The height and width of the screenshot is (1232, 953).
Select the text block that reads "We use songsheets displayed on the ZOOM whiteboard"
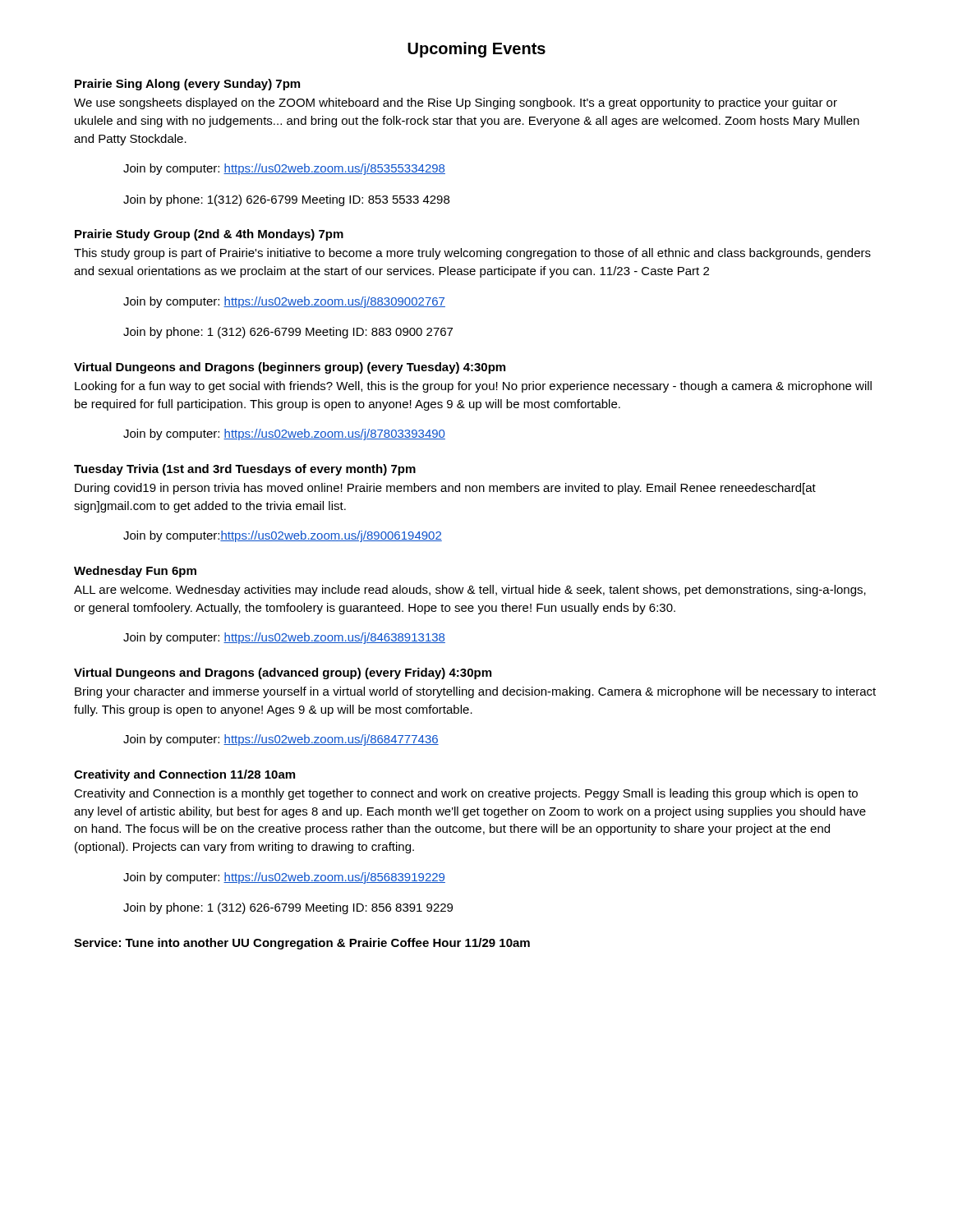coord(456,103)
